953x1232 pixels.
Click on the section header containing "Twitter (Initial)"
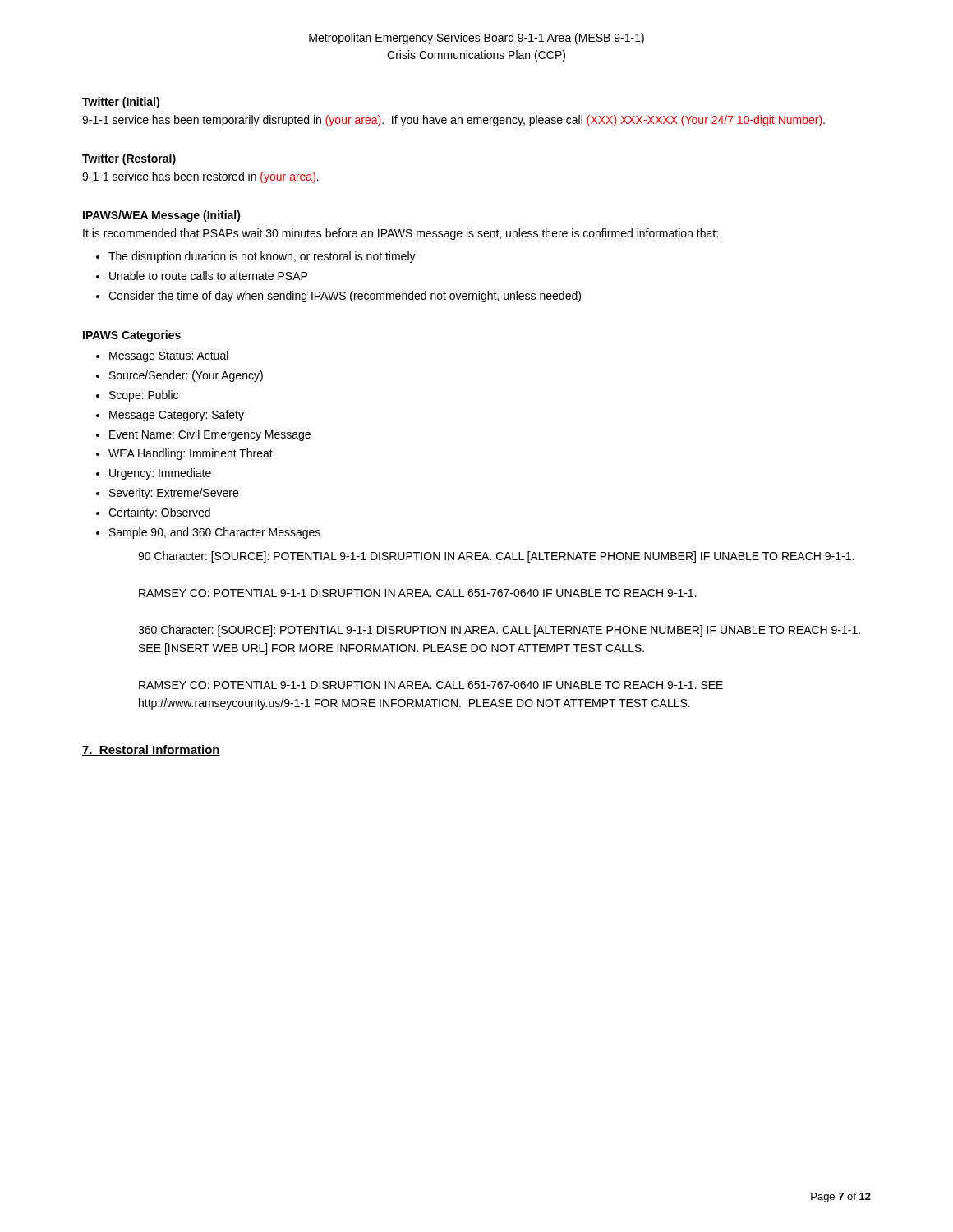coord(121,102)
